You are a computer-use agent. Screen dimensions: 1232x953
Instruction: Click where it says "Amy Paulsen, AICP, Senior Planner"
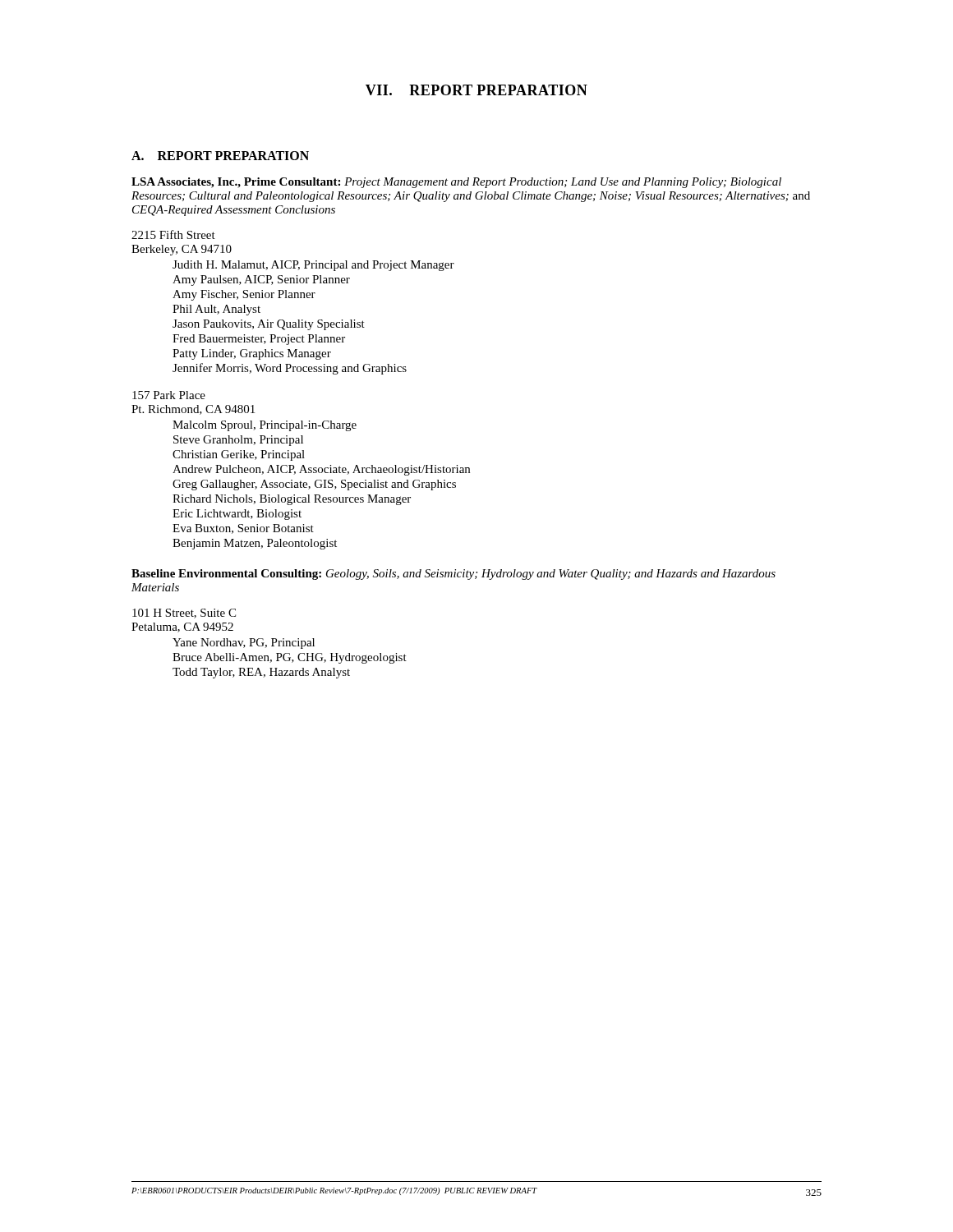261,279
